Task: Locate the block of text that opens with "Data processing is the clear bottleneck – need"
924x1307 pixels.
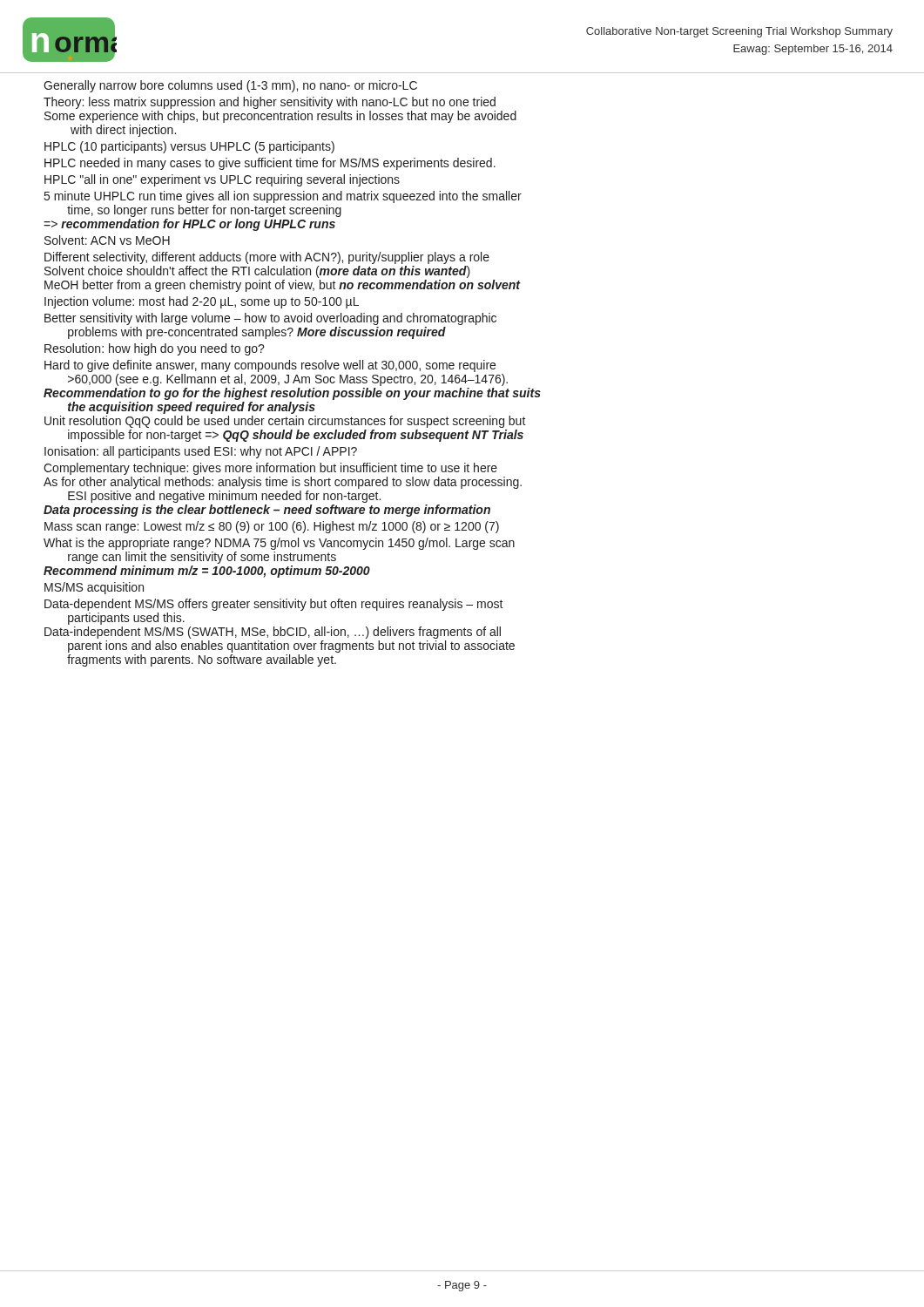Action: point(462,510)
